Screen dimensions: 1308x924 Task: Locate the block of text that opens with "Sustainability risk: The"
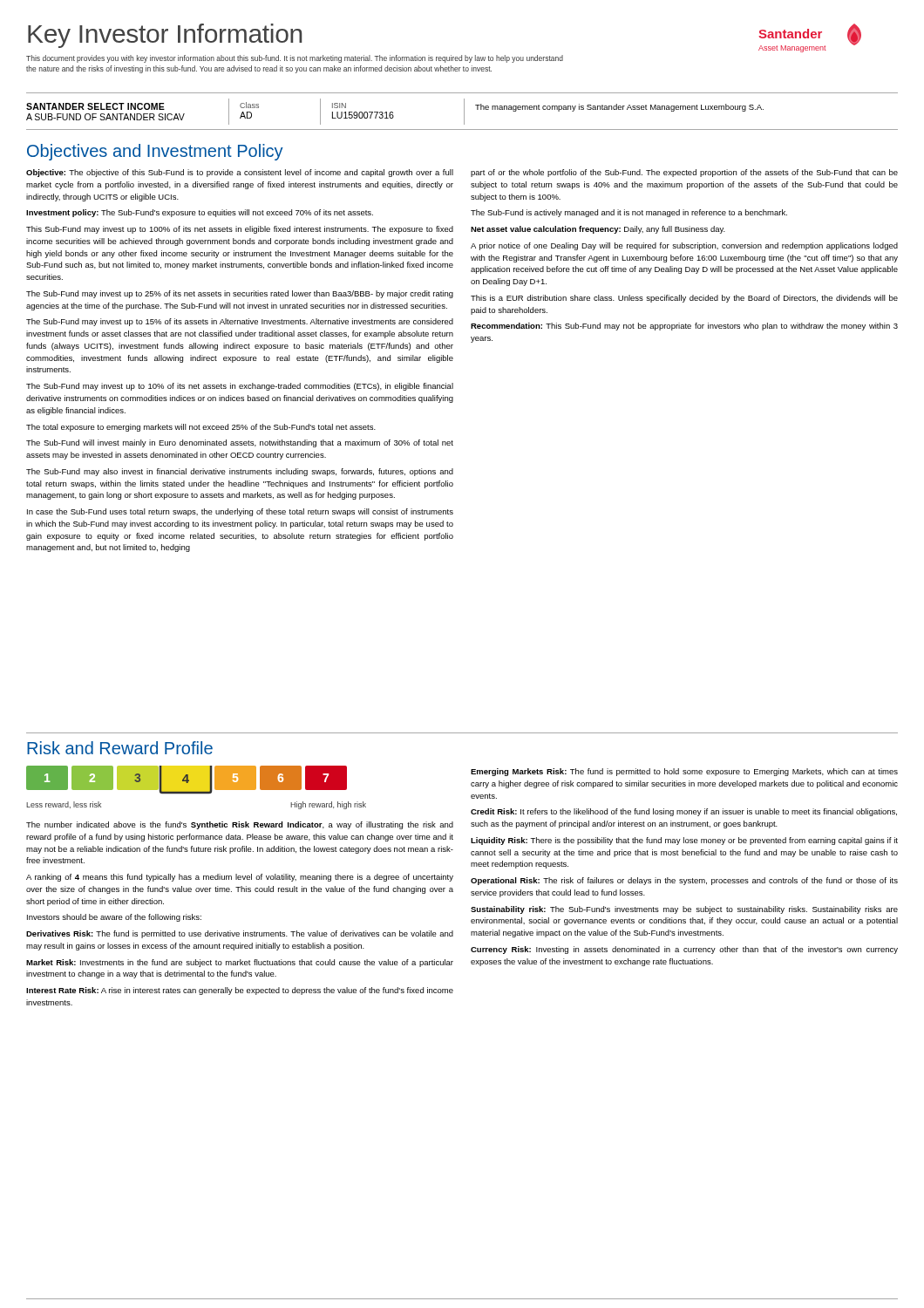tap(684, 921)
